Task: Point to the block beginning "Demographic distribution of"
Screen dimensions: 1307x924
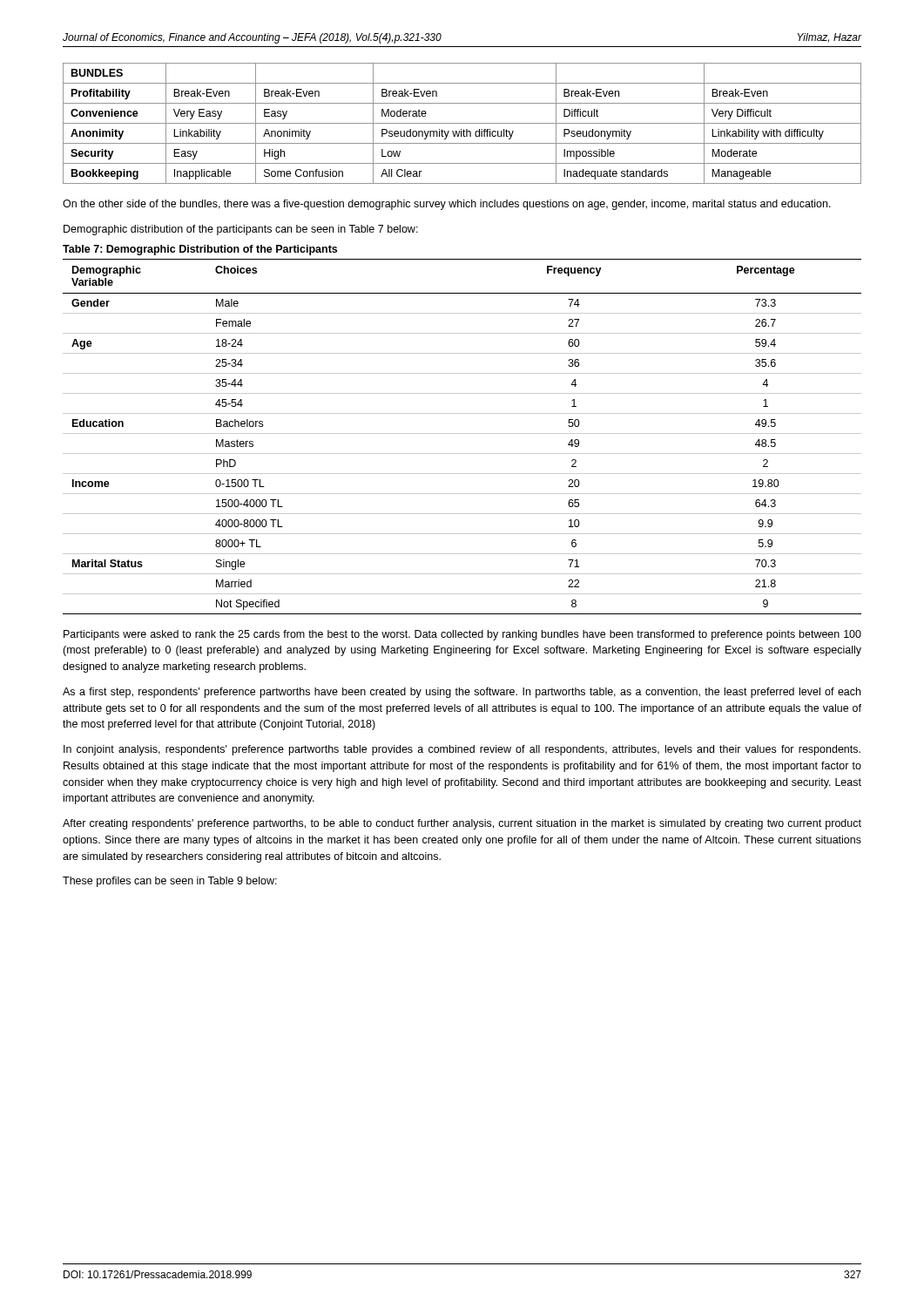Action: [241, 229]
